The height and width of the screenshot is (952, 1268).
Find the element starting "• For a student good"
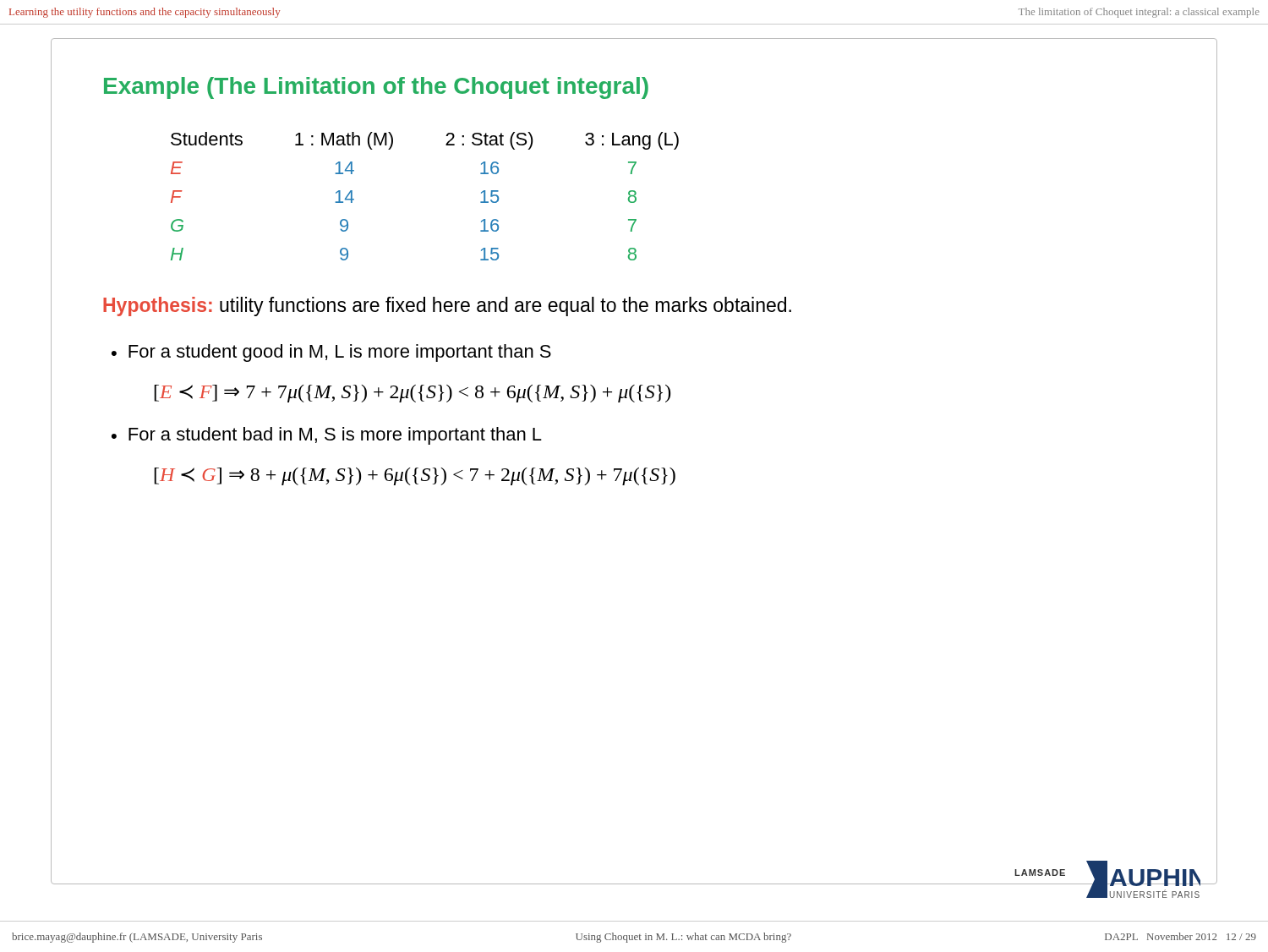pyautogui.click(x=331, y=353)
